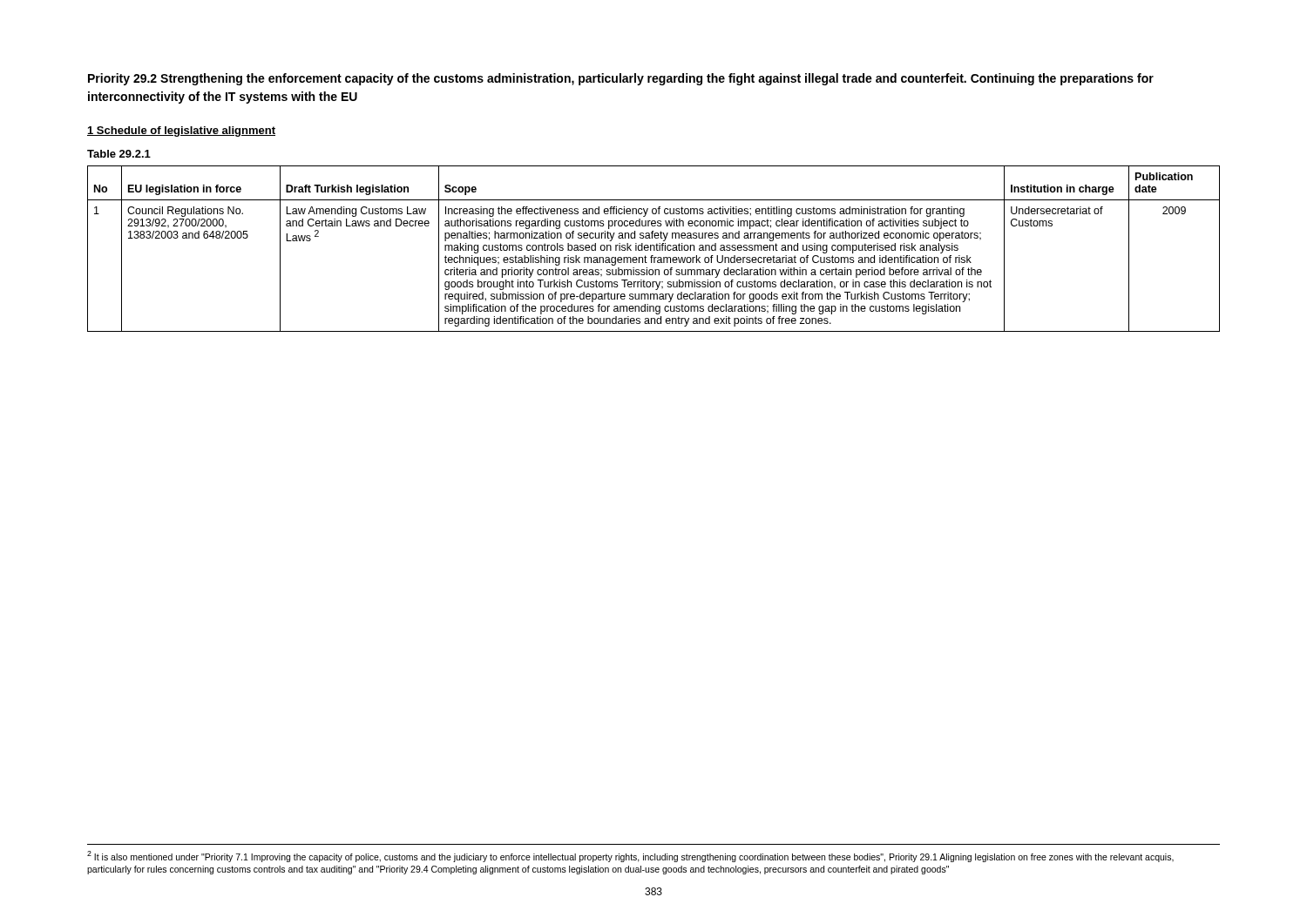Find the caption with the text "Table 29.2.1"
The image size is (1307, 924).
click(119, 154)
